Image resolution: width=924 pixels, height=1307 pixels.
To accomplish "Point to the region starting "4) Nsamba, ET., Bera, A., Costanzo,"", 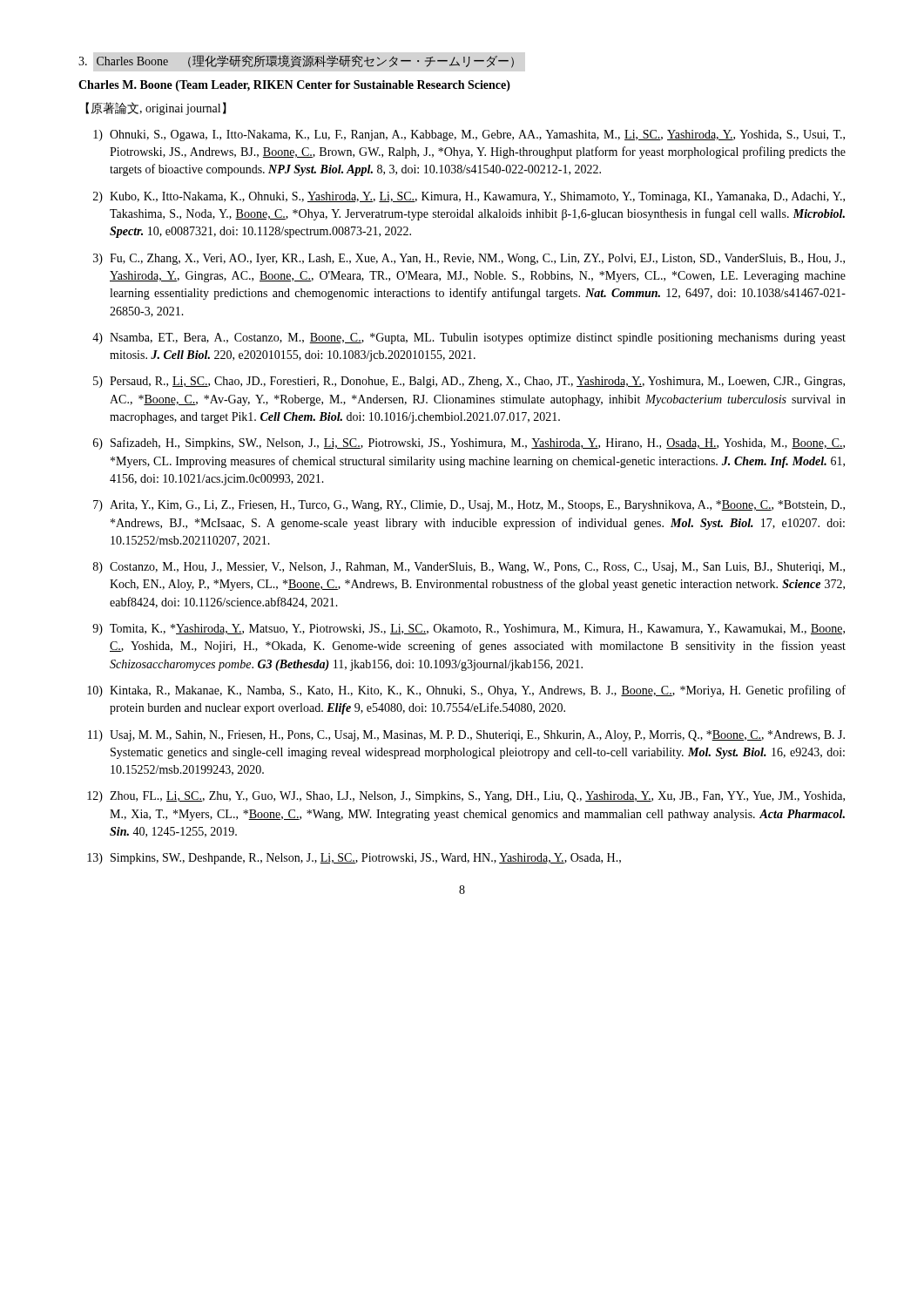I will click(x=462, y=347).
